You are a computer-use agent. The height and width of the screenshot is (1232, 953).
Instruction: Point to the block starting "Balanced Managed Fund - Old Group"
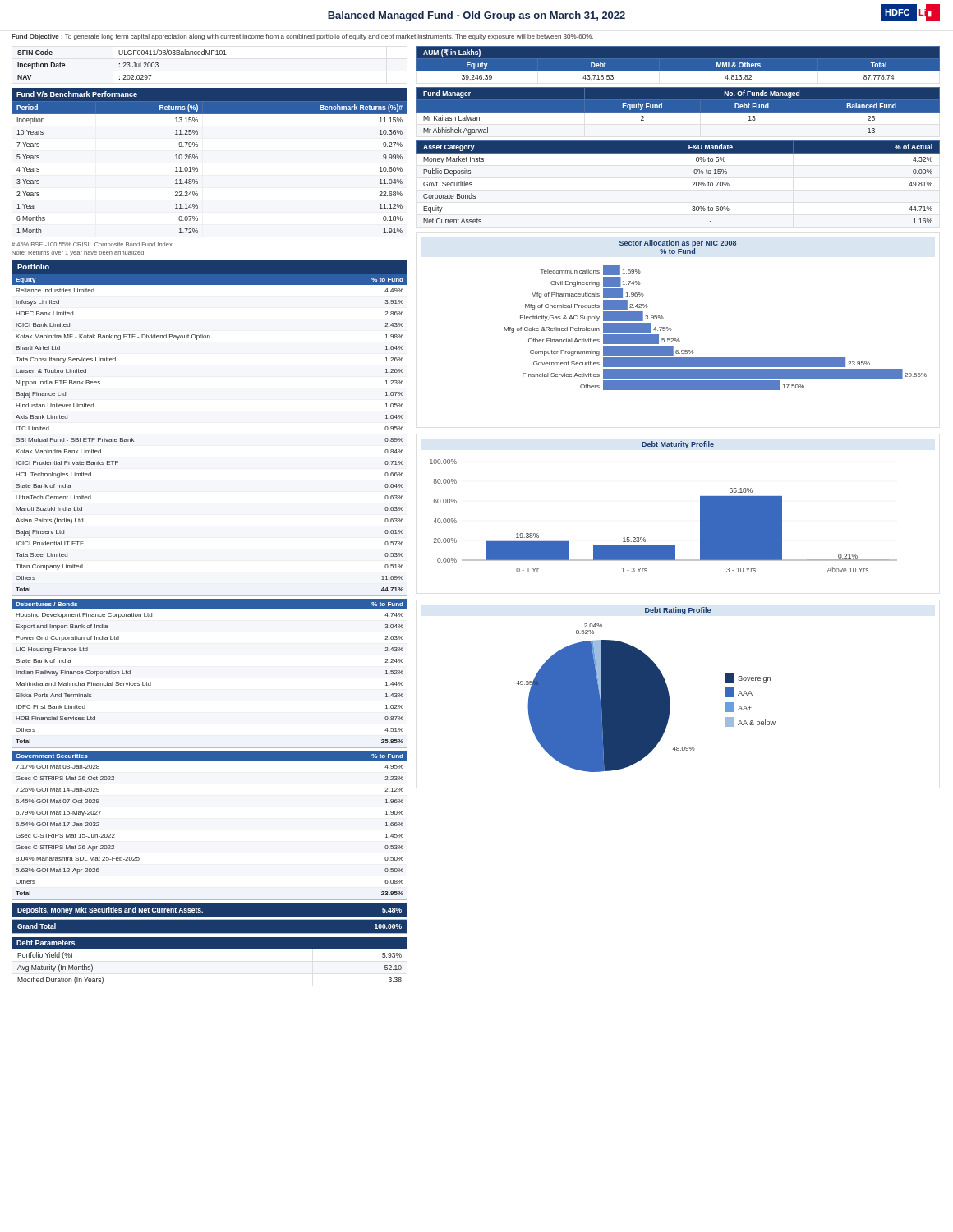point(476,15)
